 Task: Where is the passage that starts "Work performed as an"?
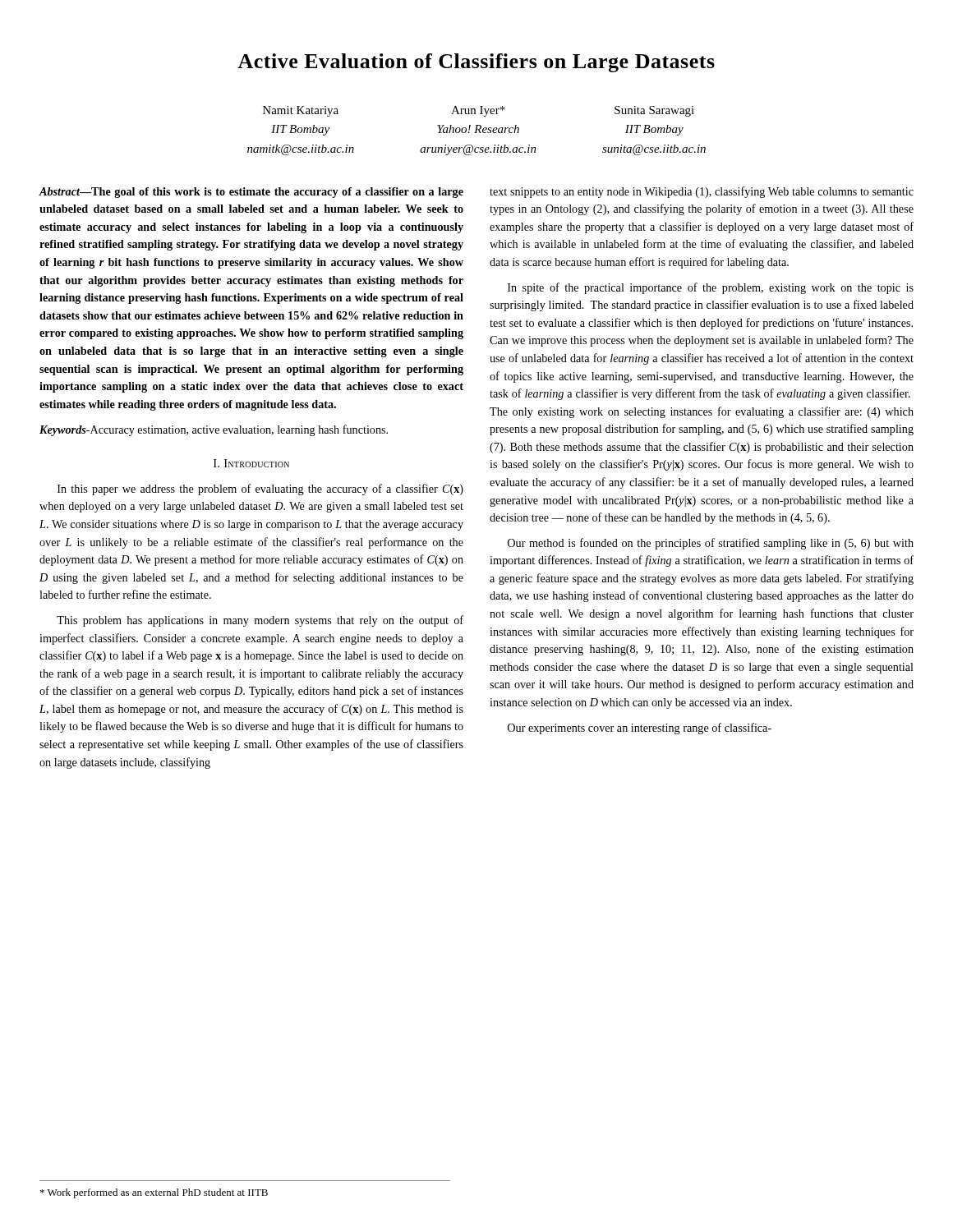(x=154, y=1192)
